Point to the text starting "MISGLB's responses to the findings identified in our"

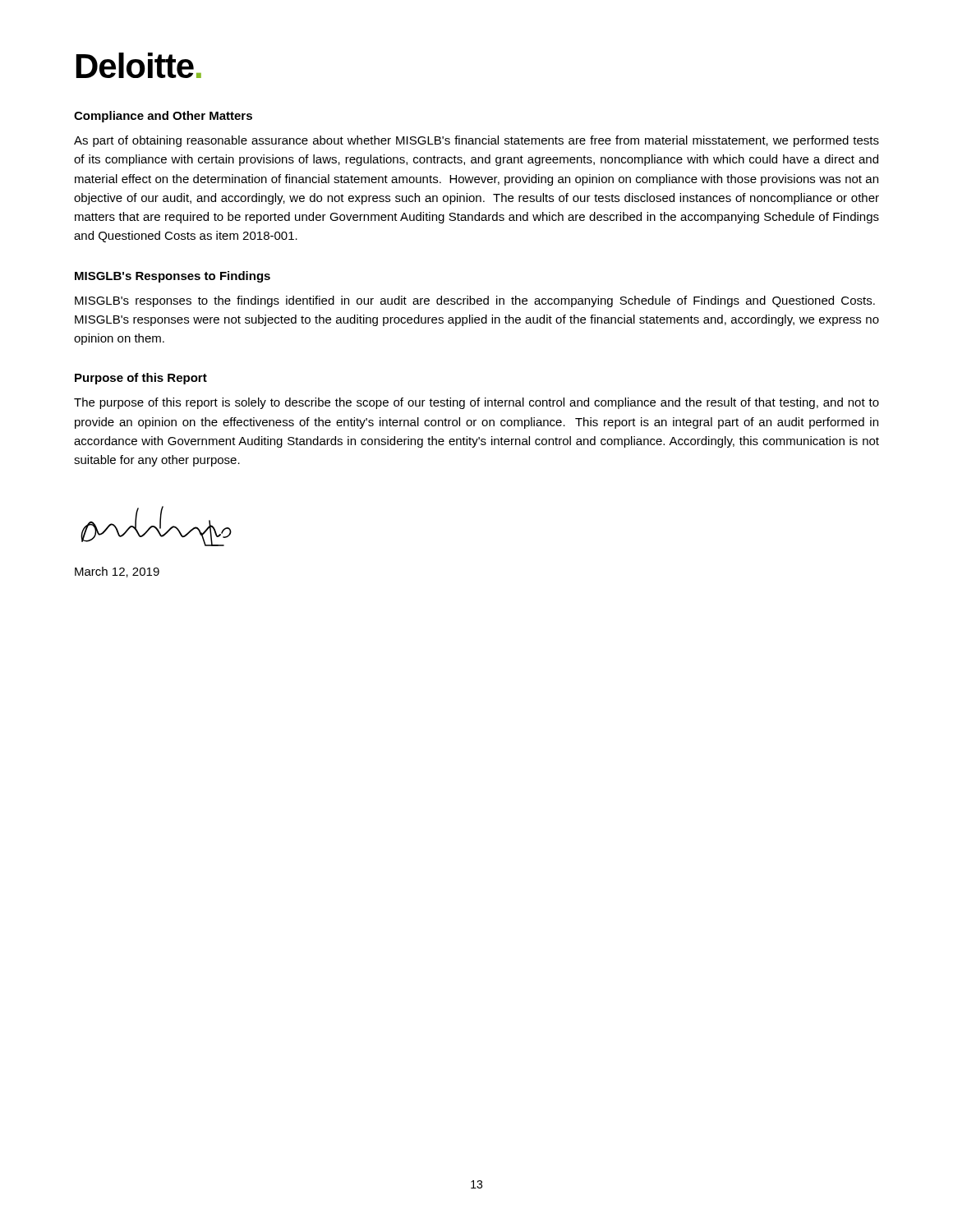click(476, 319)
